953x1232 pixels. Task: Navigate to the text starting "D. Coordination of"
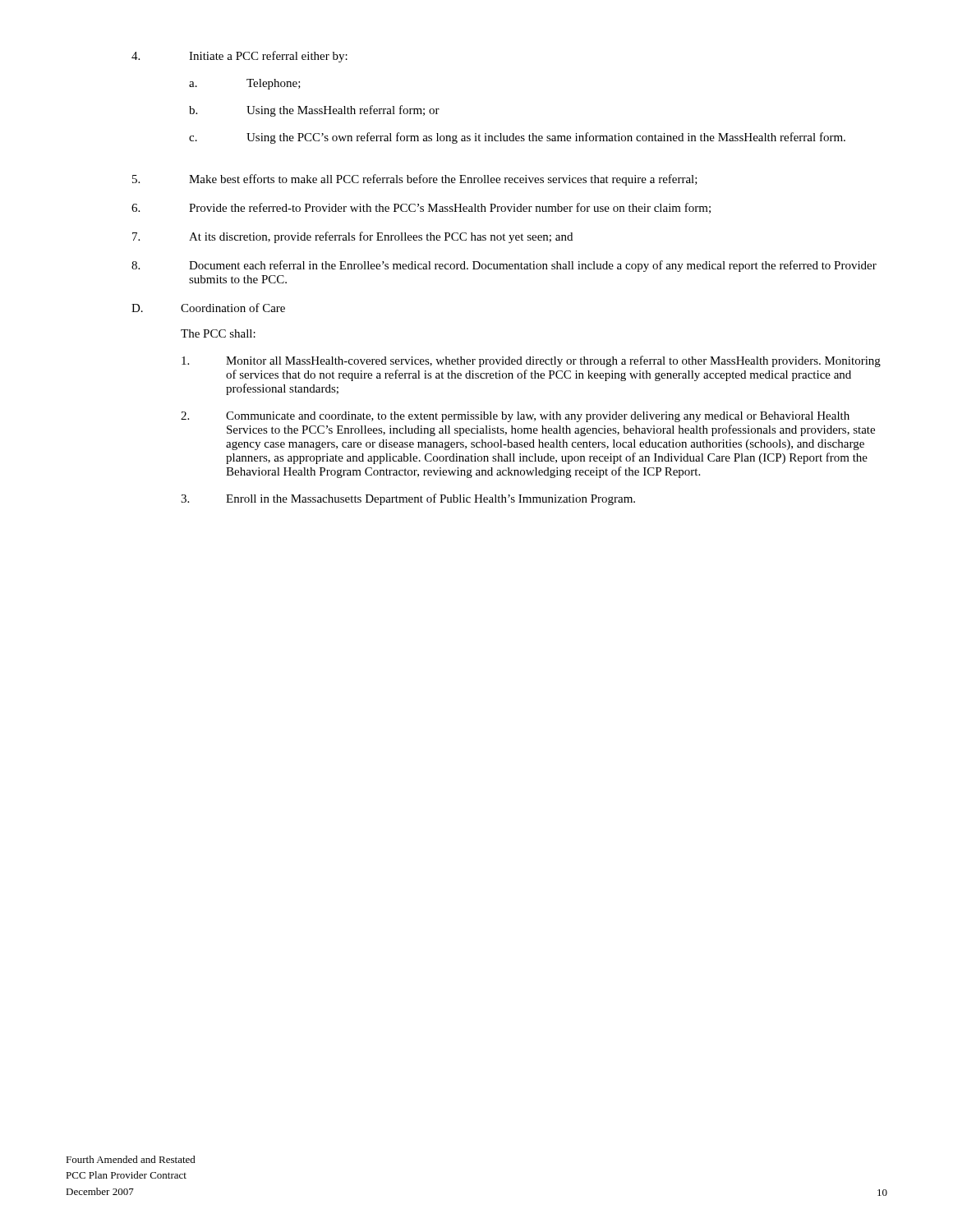click(x=208, y=308)
